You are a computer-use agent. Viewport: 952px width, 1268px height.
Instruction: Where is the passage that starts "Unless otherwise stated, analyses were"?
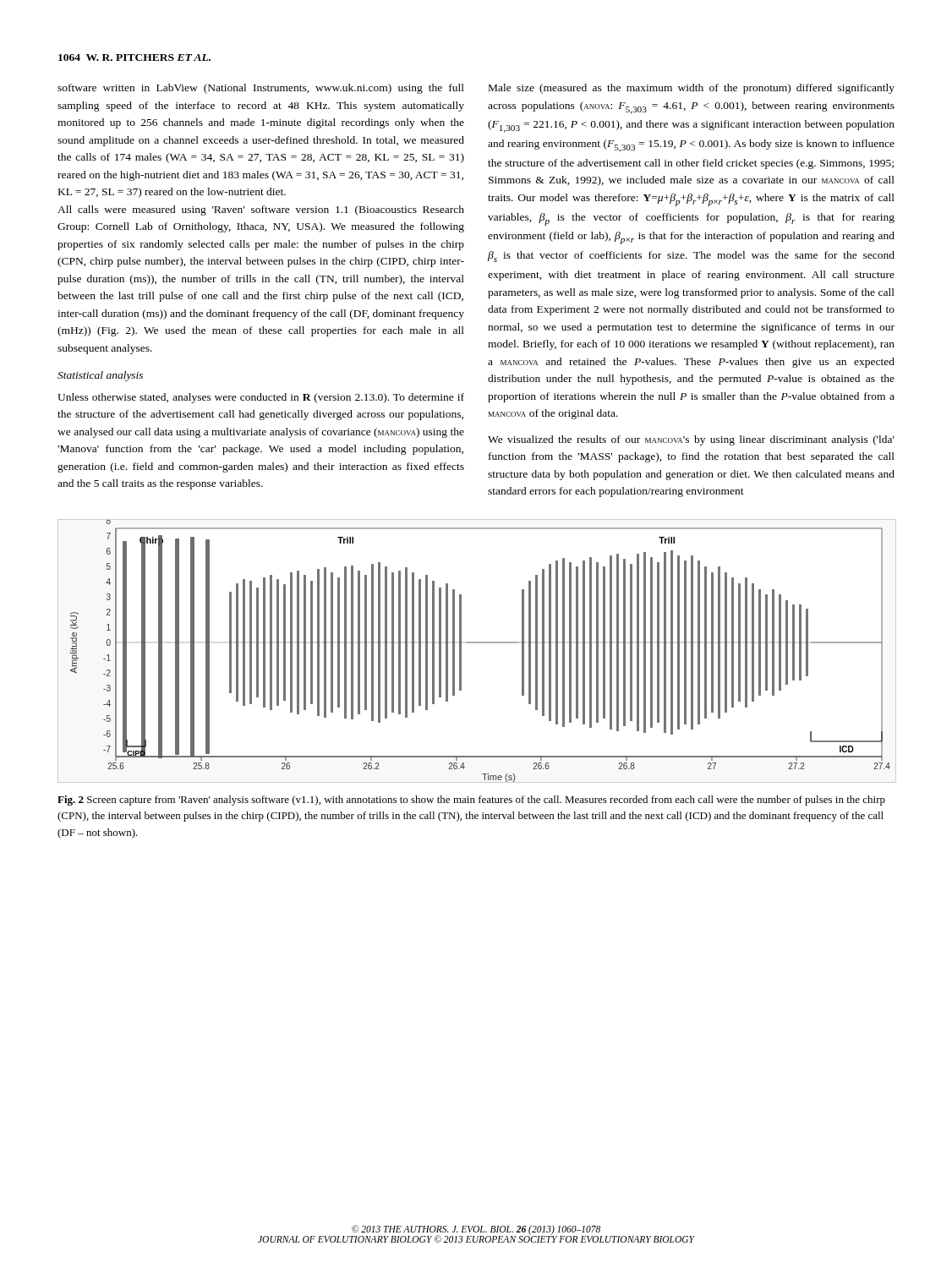tap(261, 441)
